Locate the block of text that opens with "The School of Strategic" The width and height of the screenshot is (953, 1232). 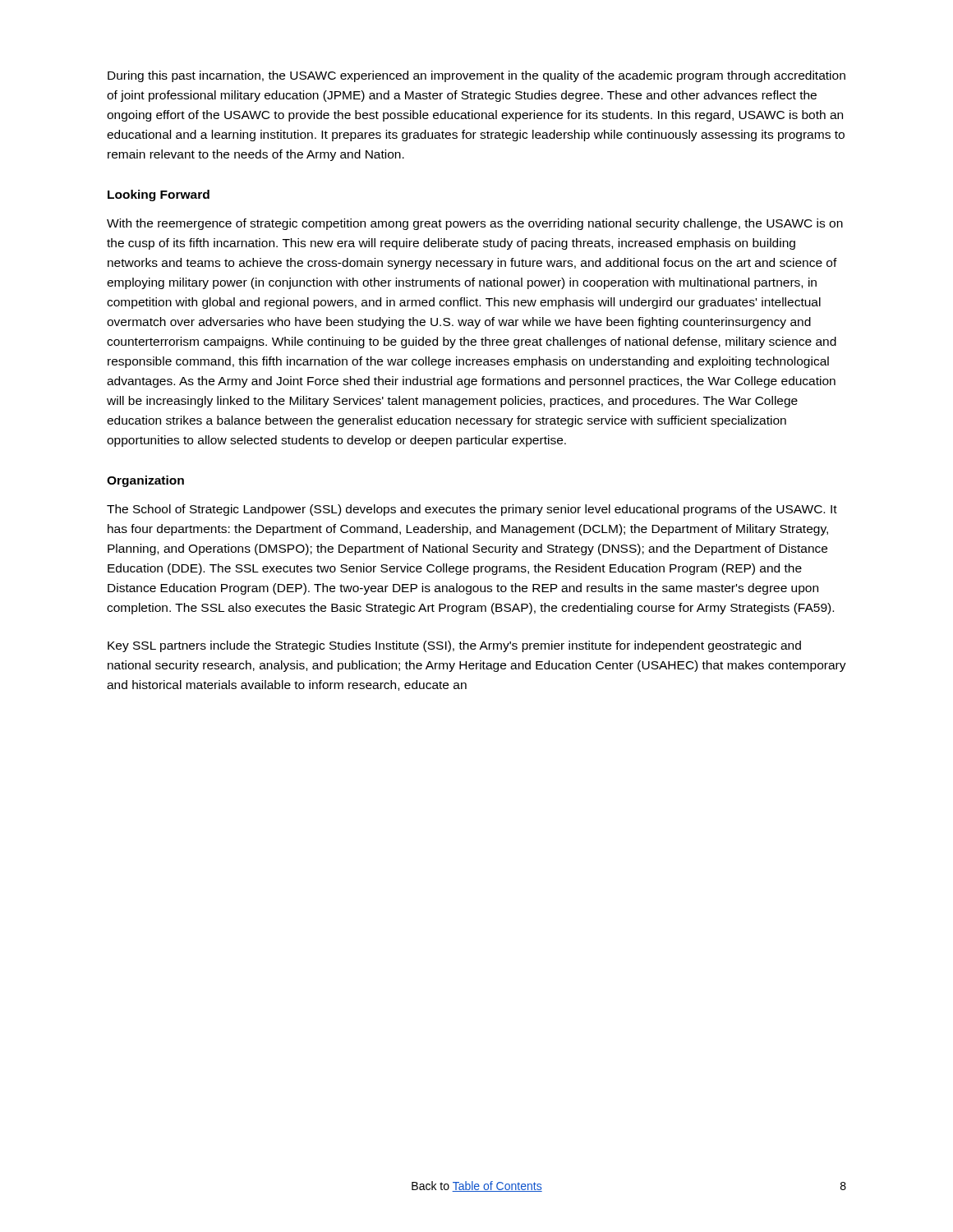pyautogui.click(x=472, y=558)
